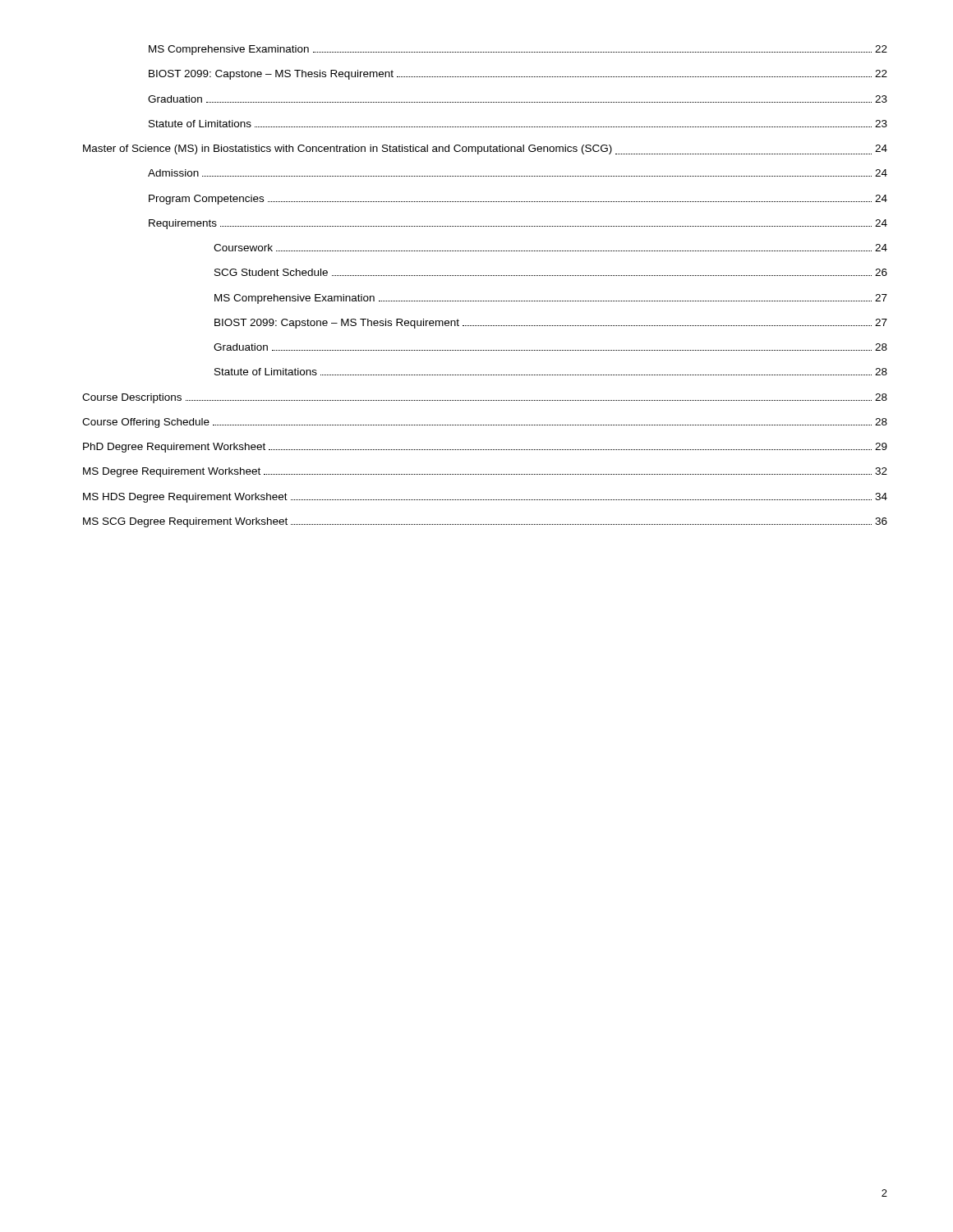The height and width of the screenshot is (1232, 953).
Task: Locate the passage starting "Course Descriptions 28"
Action: click(x=485, y=397)
